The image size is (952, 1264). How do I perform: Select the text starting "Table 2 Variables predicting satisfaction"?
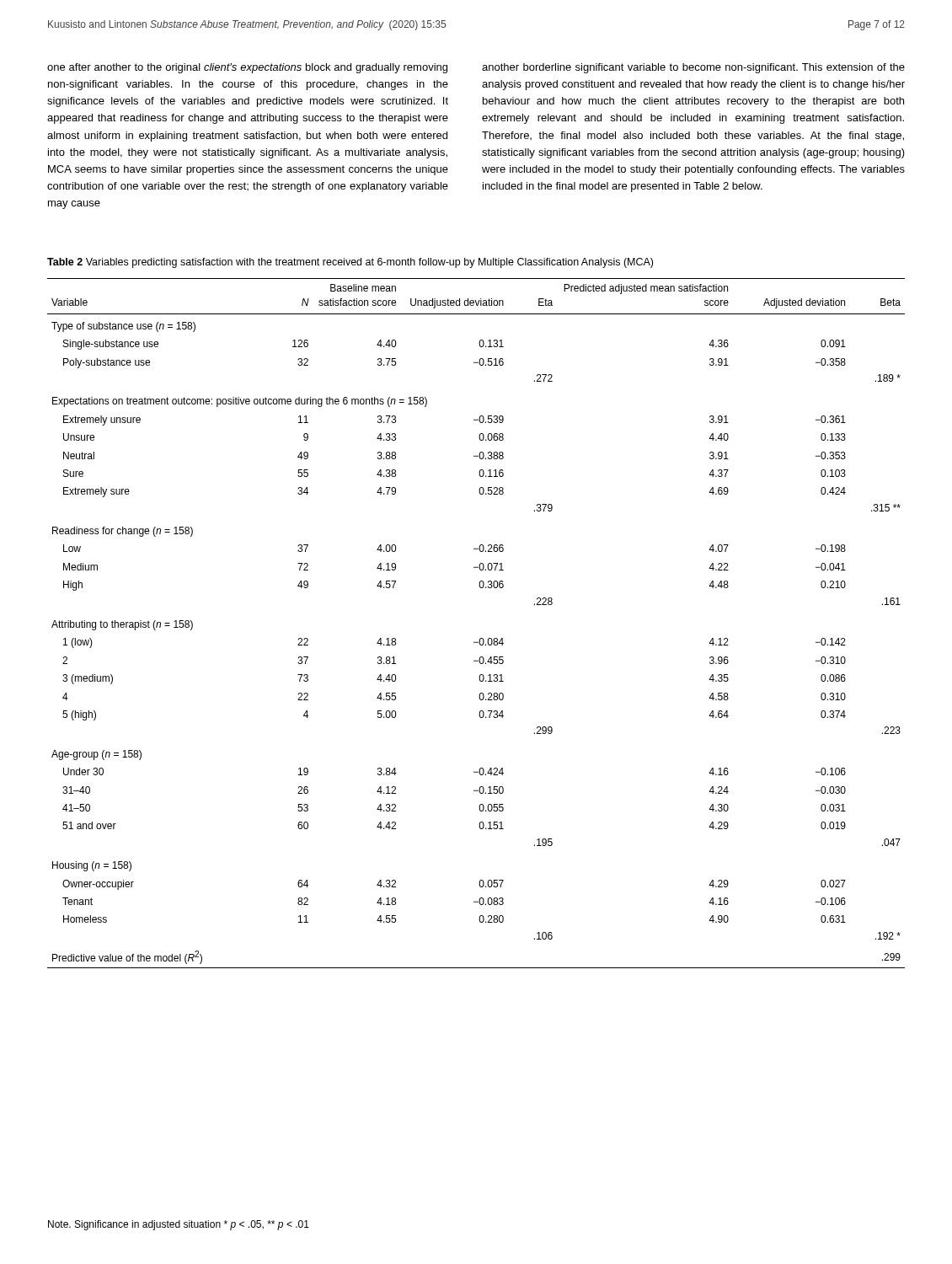click(x=350, y=262)
